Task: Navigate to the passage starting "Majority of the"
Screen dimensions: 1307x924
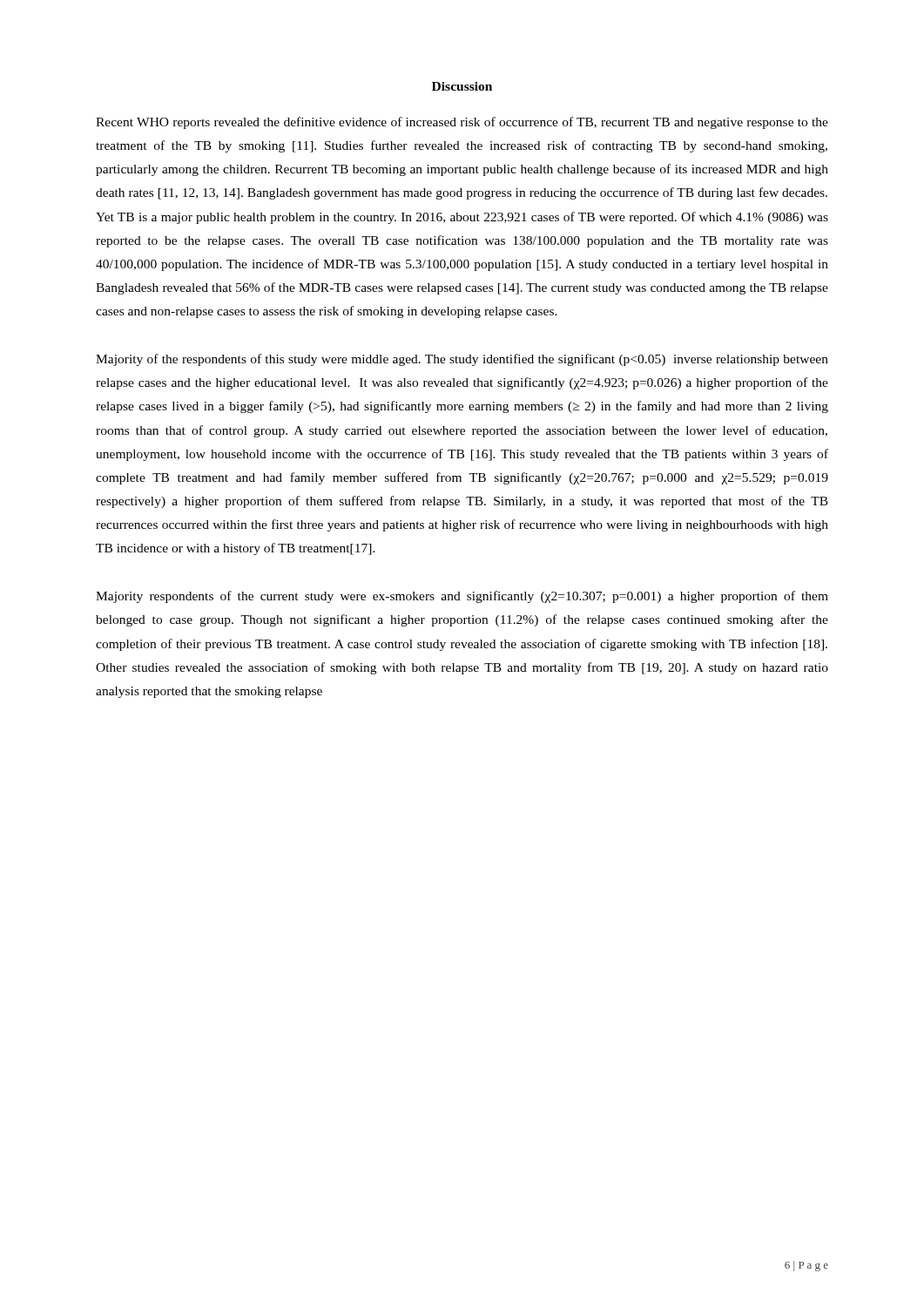Action: coord(462,453)
